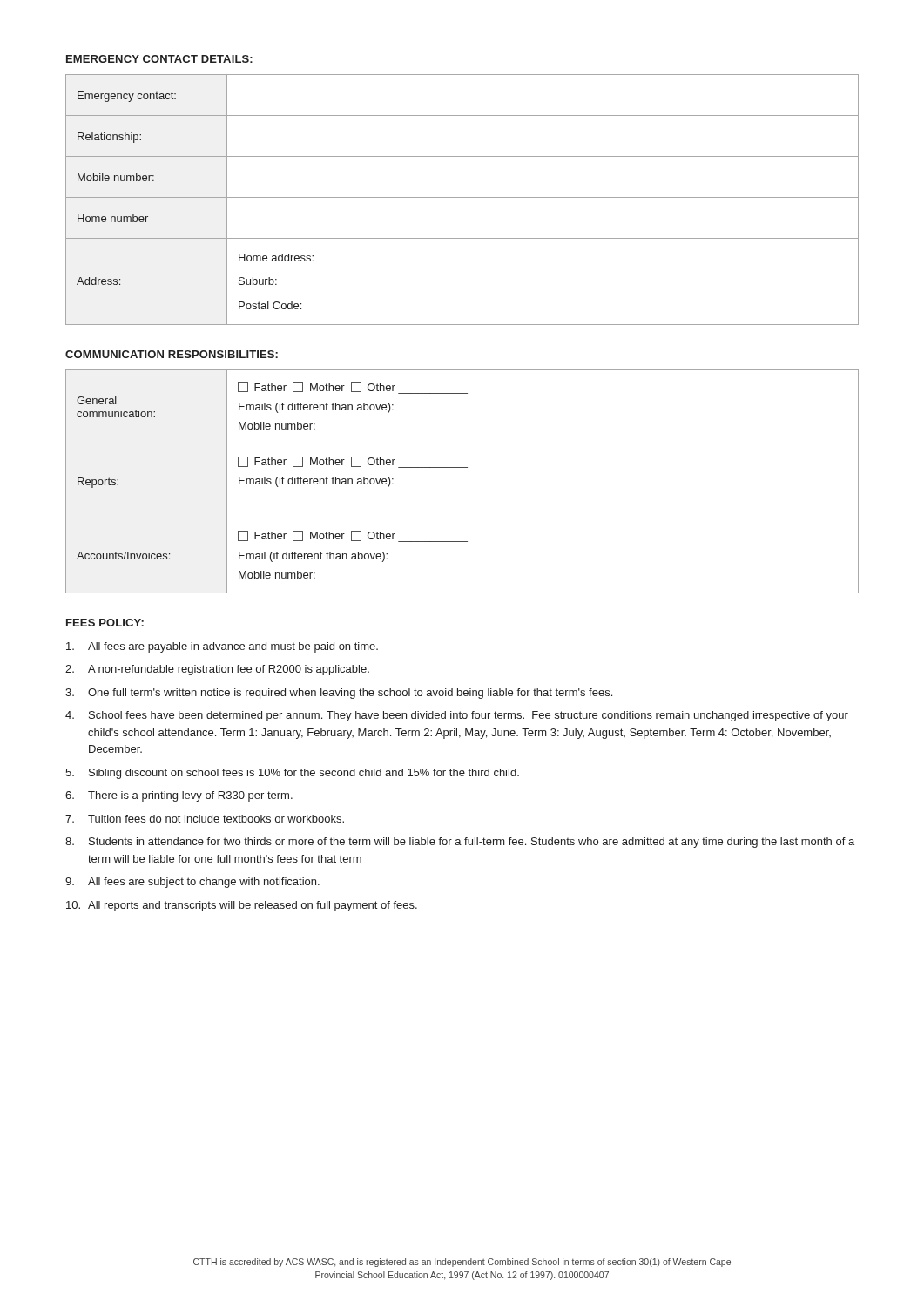924x1307 pixels.
Task: Navigate to the passage starting "10. All reports and transcripts will be"
Action: (x=242, y=905)
